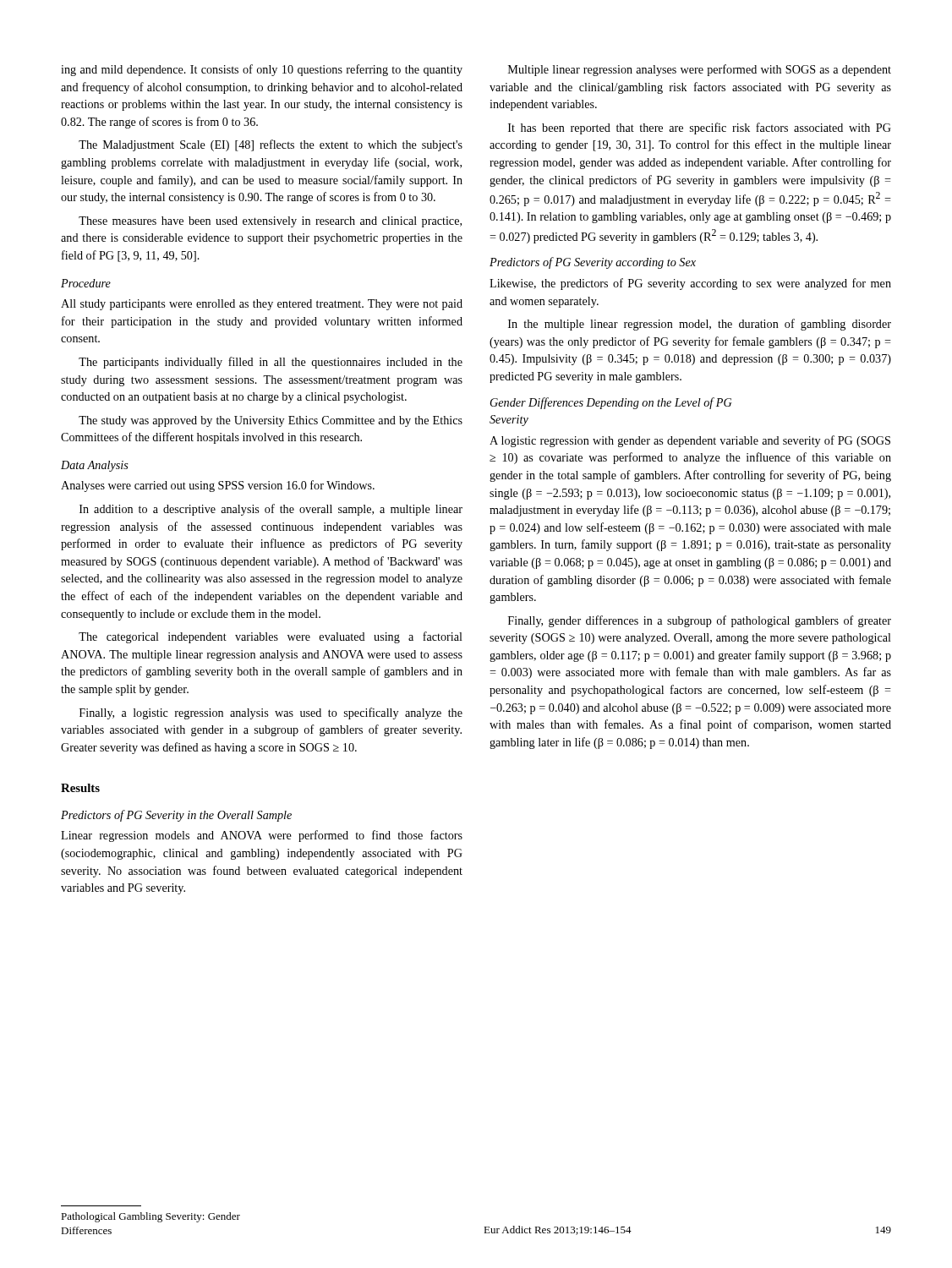The width and height of the screenshot is (952, 1268).
Task: Select the text block containing "In the multiple linear regression model, the"
Action: [x=690, y=350]
